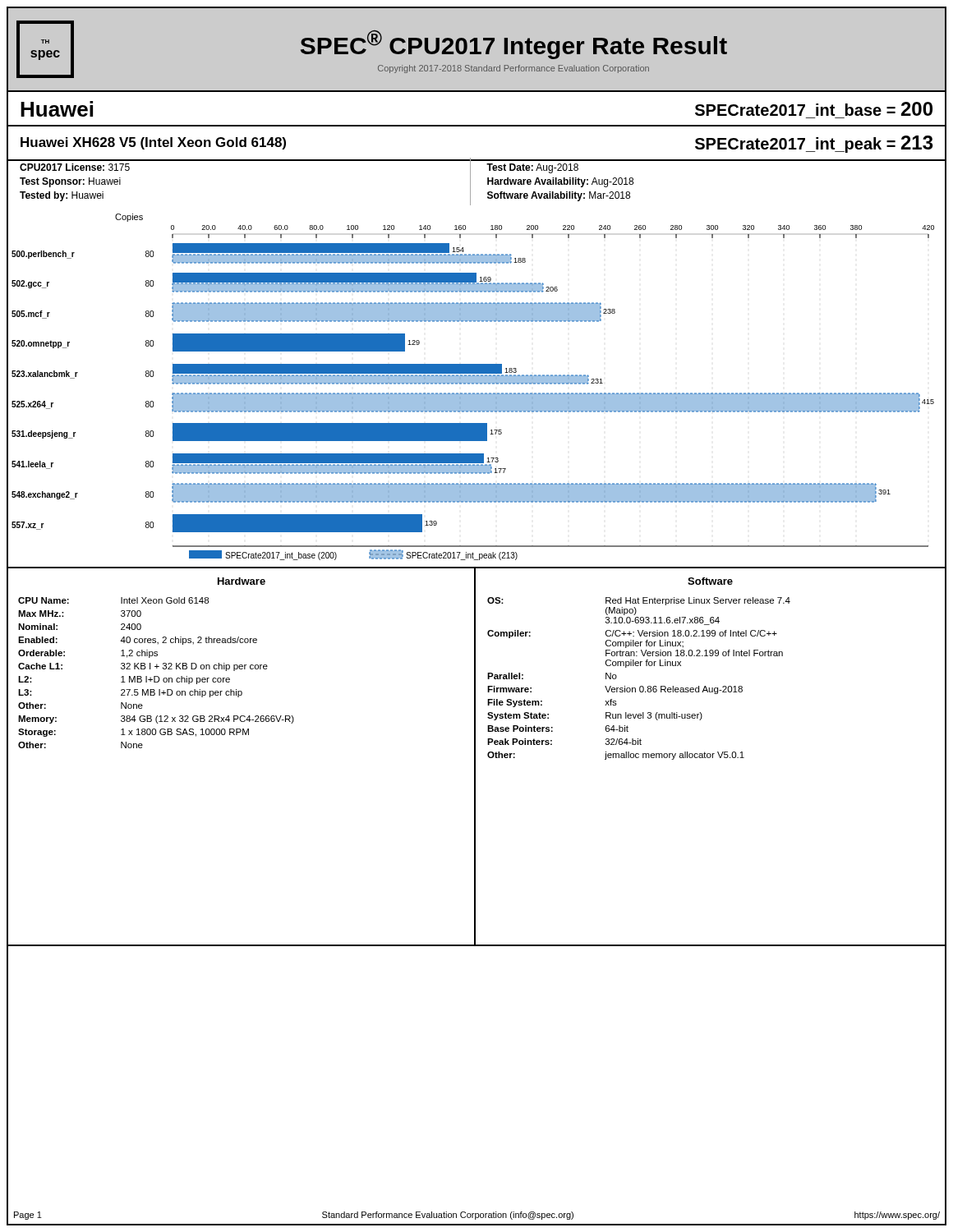Find the passage starting "Huawei XH628 V5 (Intel Xeon"
Screen dimensions: 1232x953
153,142
